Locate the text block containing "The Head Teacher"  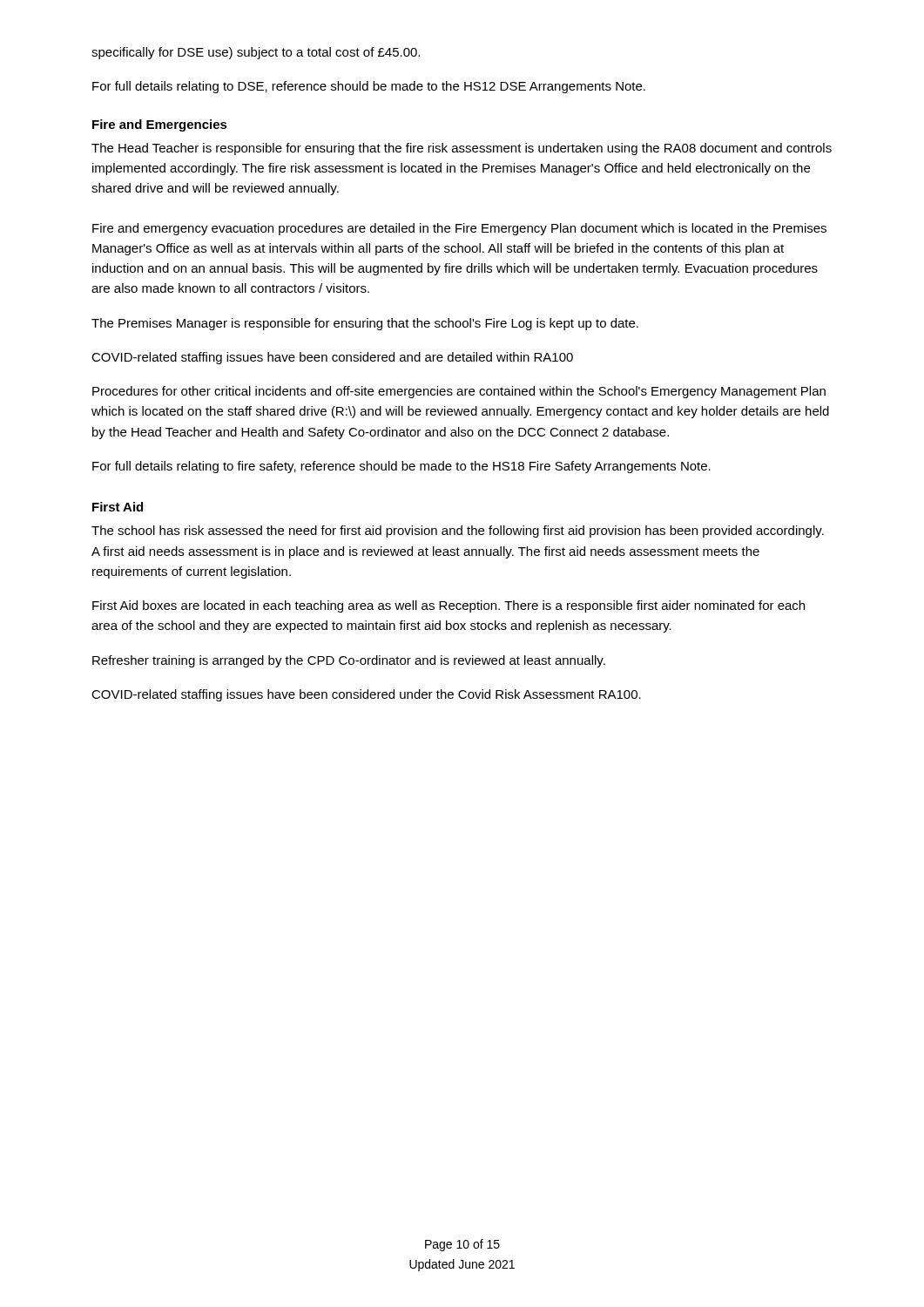(x=462, y=168)
